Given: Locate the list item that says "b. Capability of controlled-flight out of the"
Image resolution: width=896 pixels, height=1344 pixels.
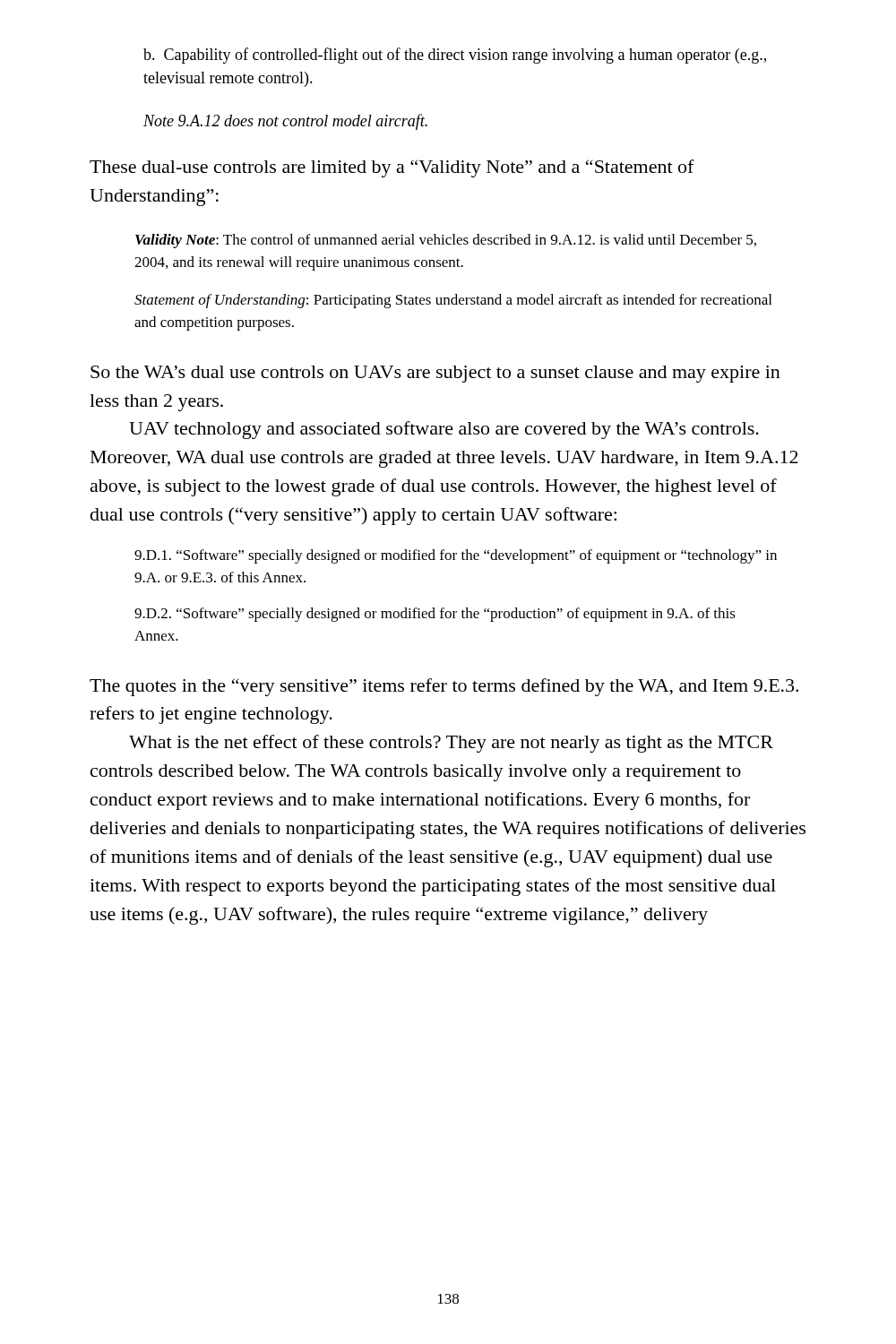Looking at the screenshot, I should click(x=457, y=66).
